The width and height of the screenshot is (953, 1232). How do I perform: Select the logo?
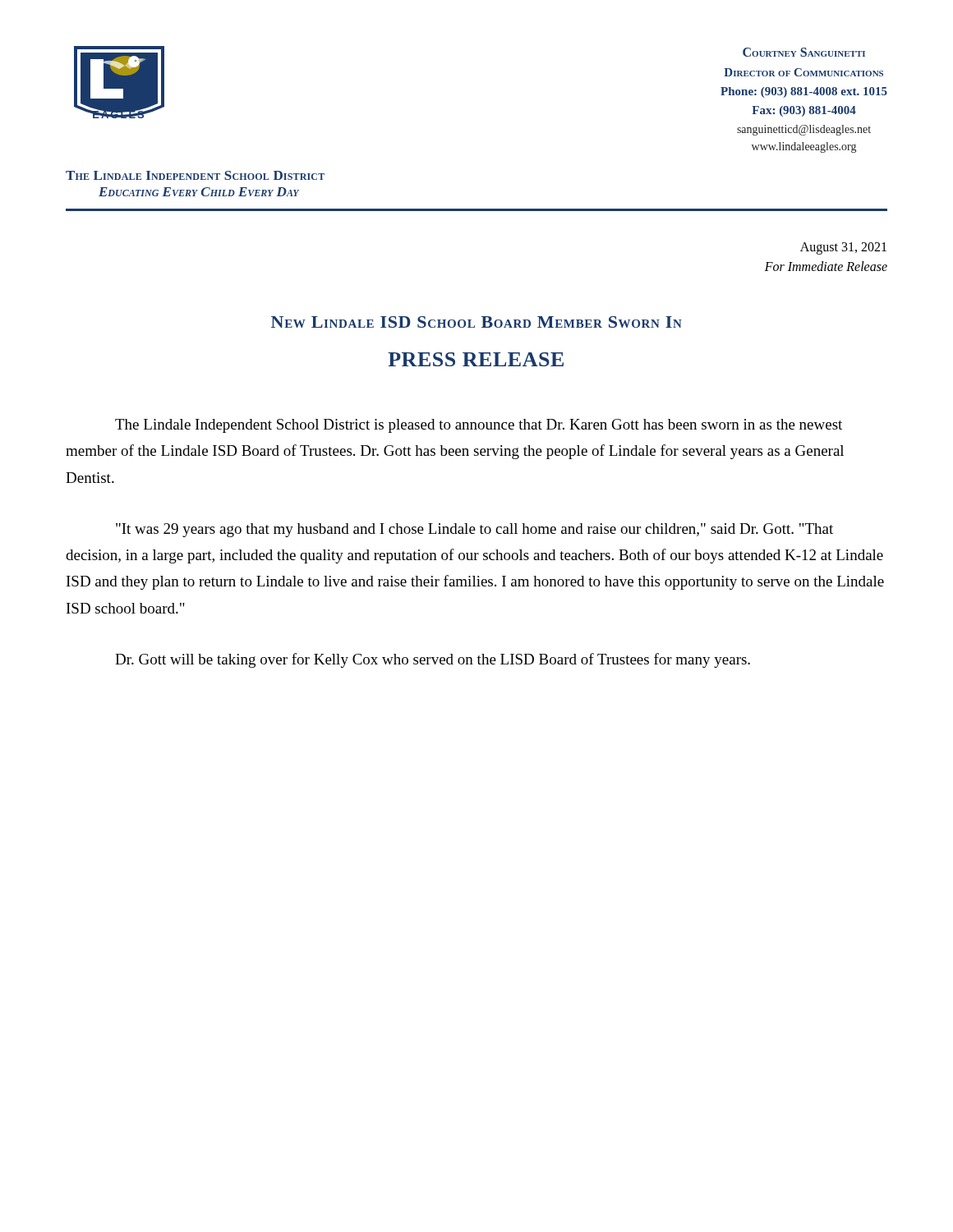(119, 86)
